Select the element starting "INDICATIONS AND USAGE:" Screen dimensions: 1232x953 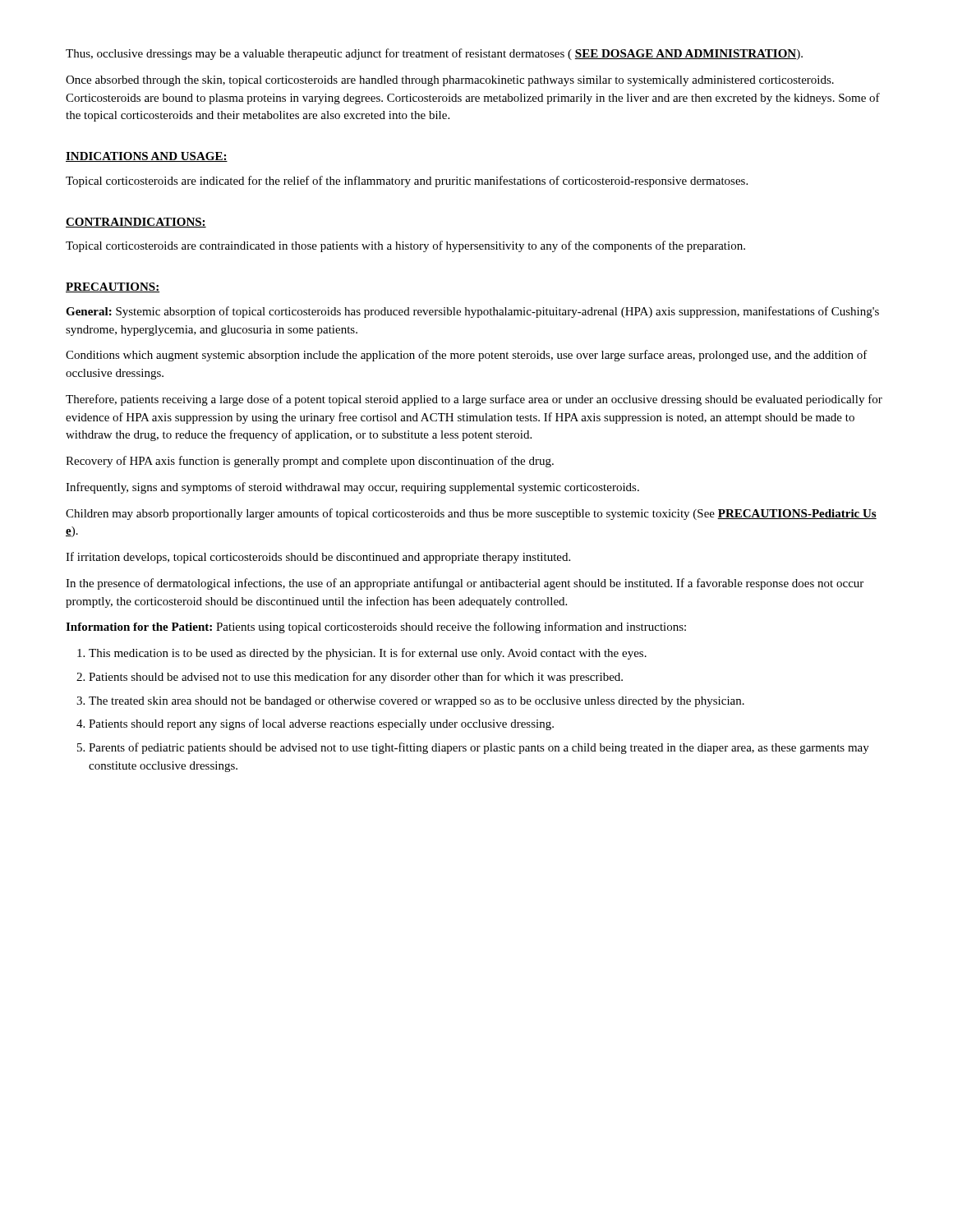point(147,157)
